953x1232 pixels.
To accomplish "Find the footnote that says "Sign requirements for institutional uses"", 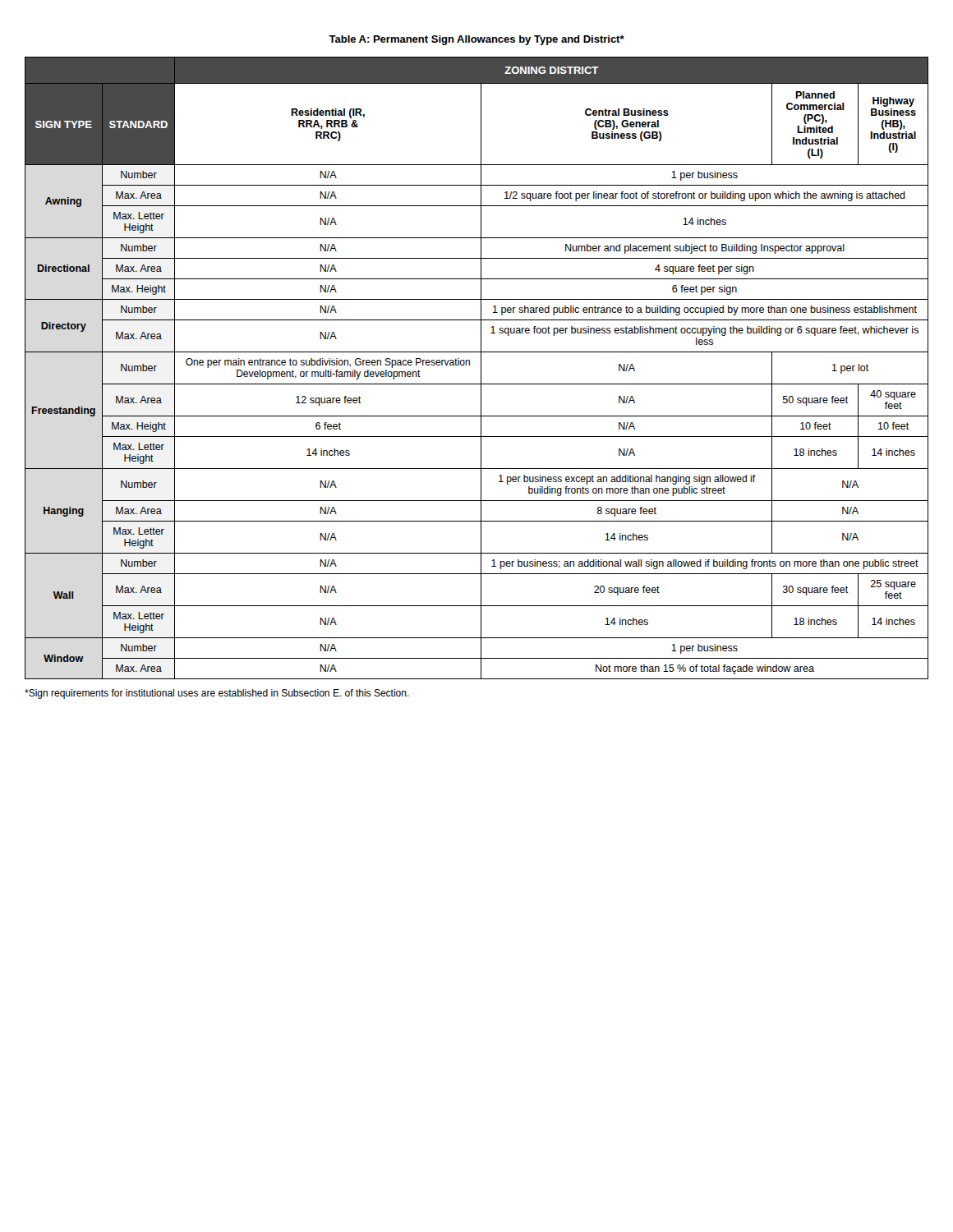I will point(217,693).
